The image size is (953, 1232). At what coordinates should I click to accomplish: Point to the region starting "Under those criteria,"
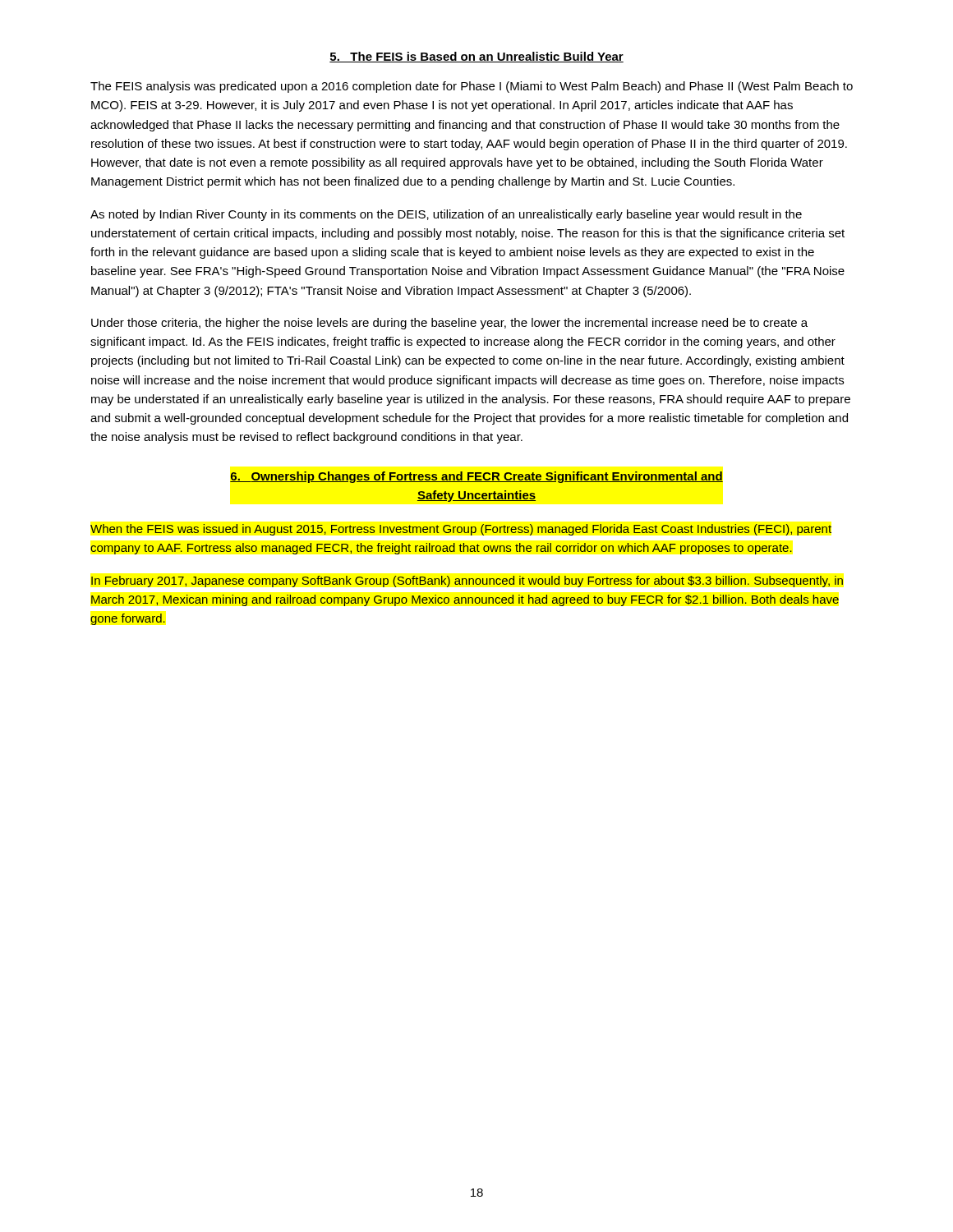click(476, 380)
